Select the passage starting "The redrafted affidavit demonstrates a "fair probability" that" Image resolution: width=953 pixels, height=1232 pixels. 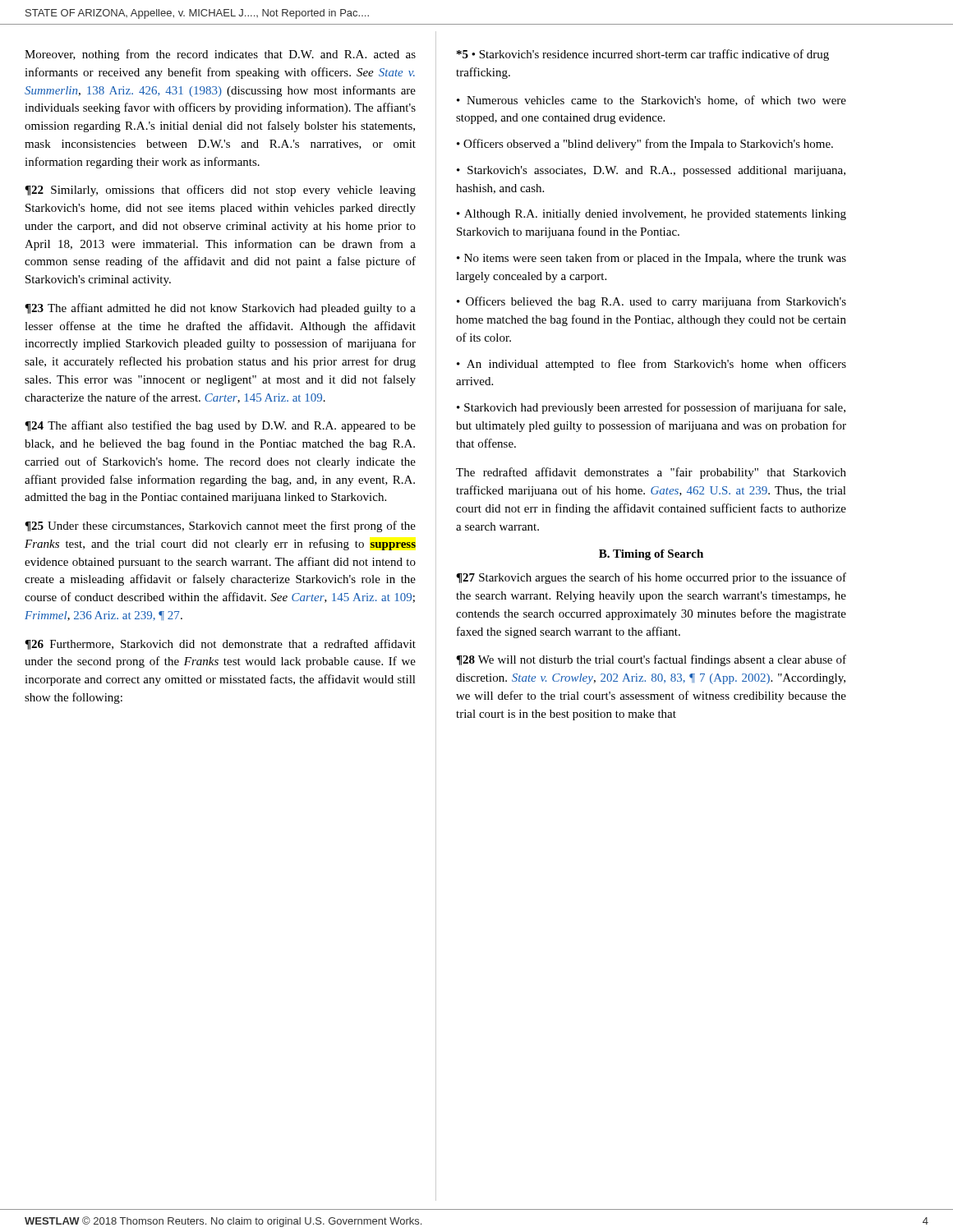(651, 499)
